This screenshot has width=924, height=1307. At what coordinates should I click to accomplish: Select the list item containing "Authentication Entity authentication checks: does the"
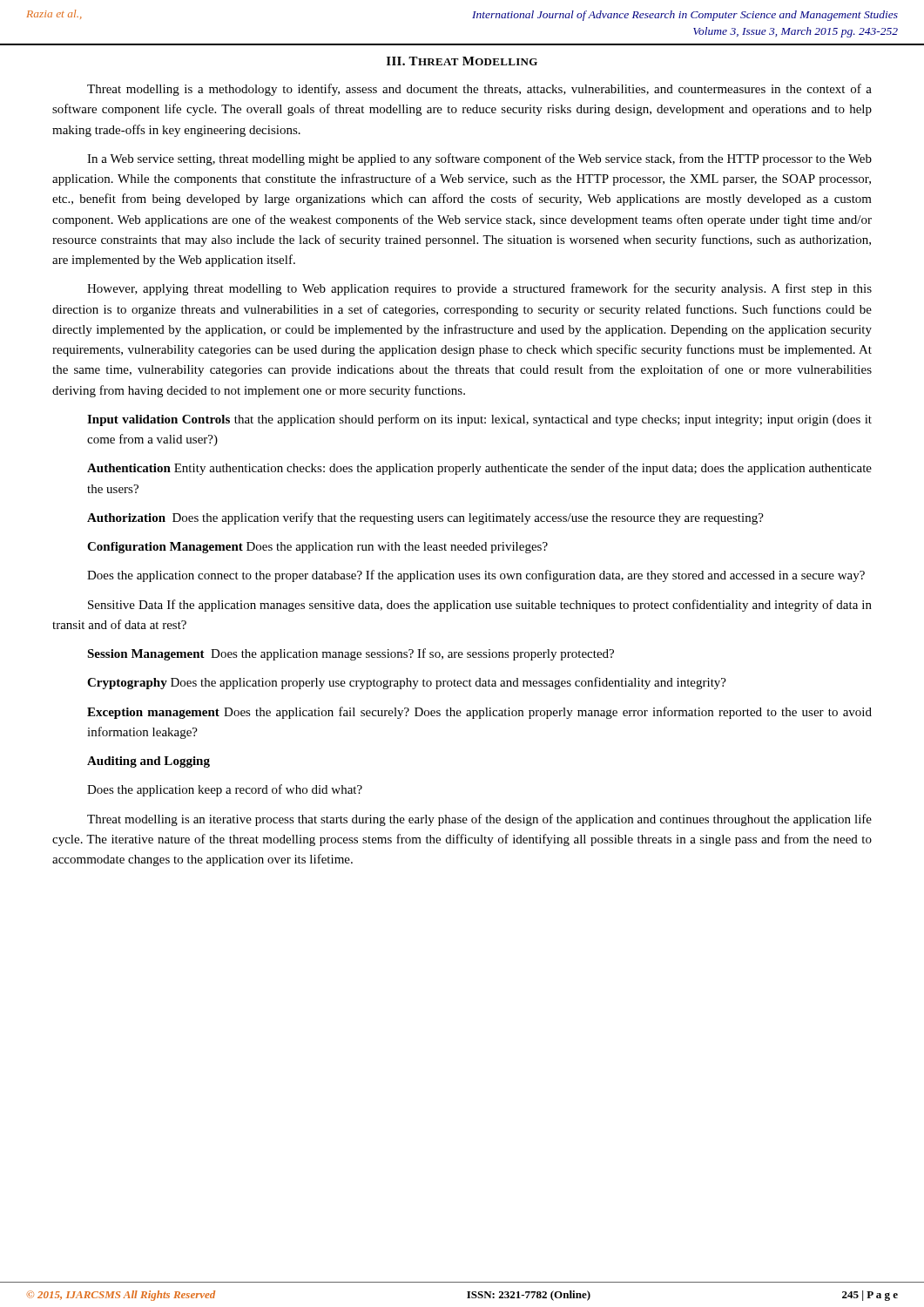(x=479, y=478)
